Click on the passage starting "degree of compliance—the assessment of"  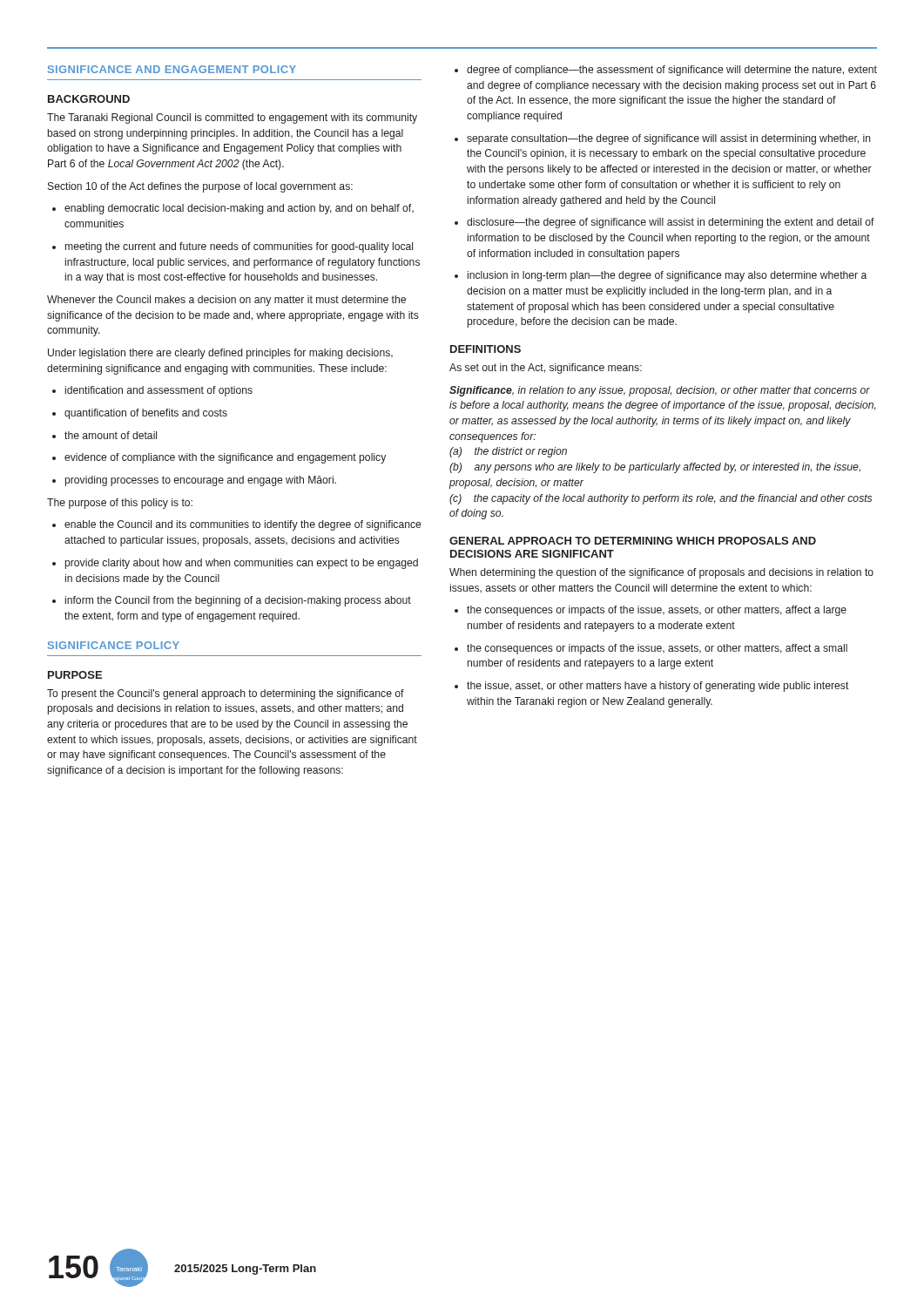663,94
